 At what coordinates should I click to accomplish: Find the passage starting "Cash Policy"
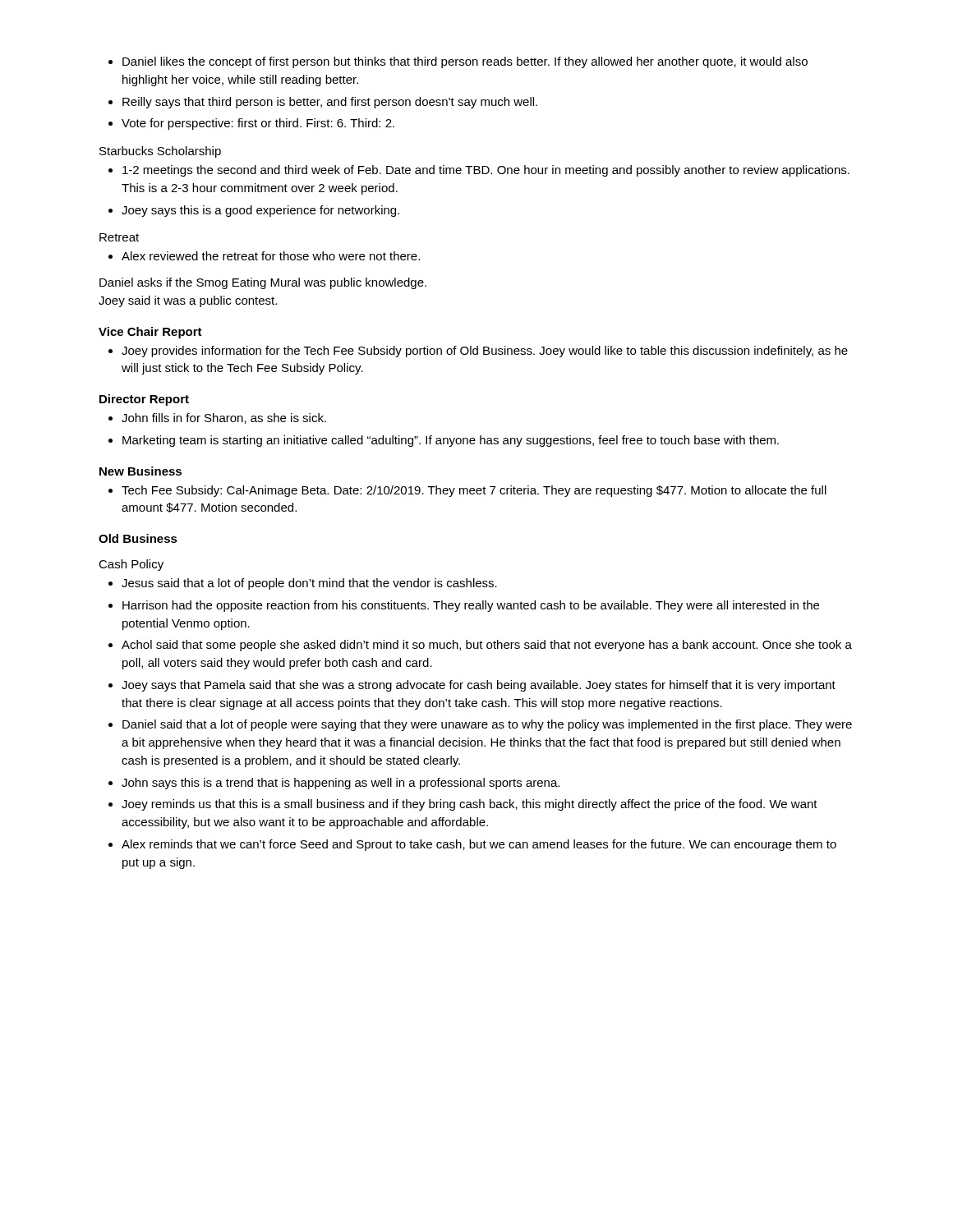(x=131, y=564)
